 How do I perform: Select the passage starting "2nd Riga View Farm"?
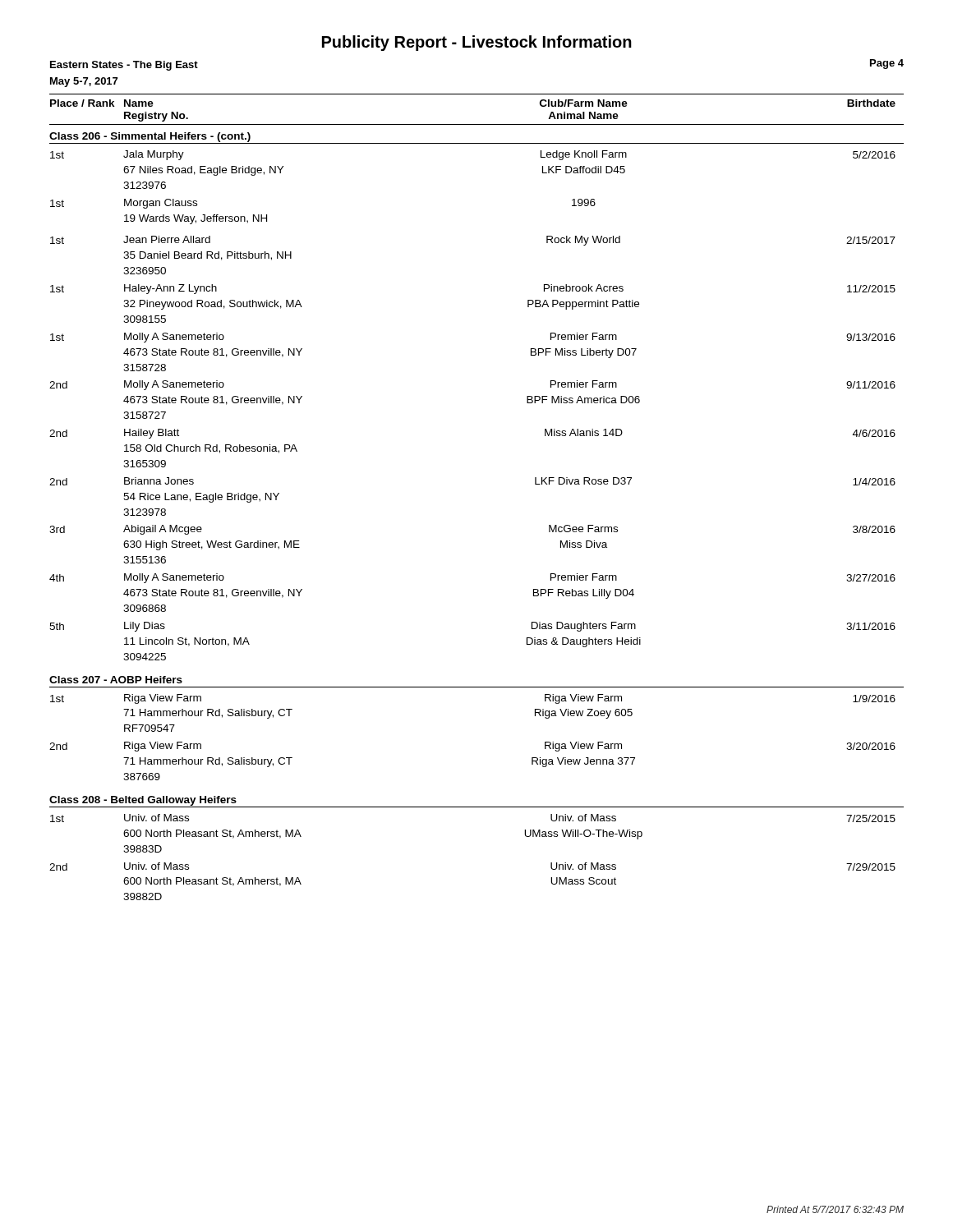click(x=57, y=746)
